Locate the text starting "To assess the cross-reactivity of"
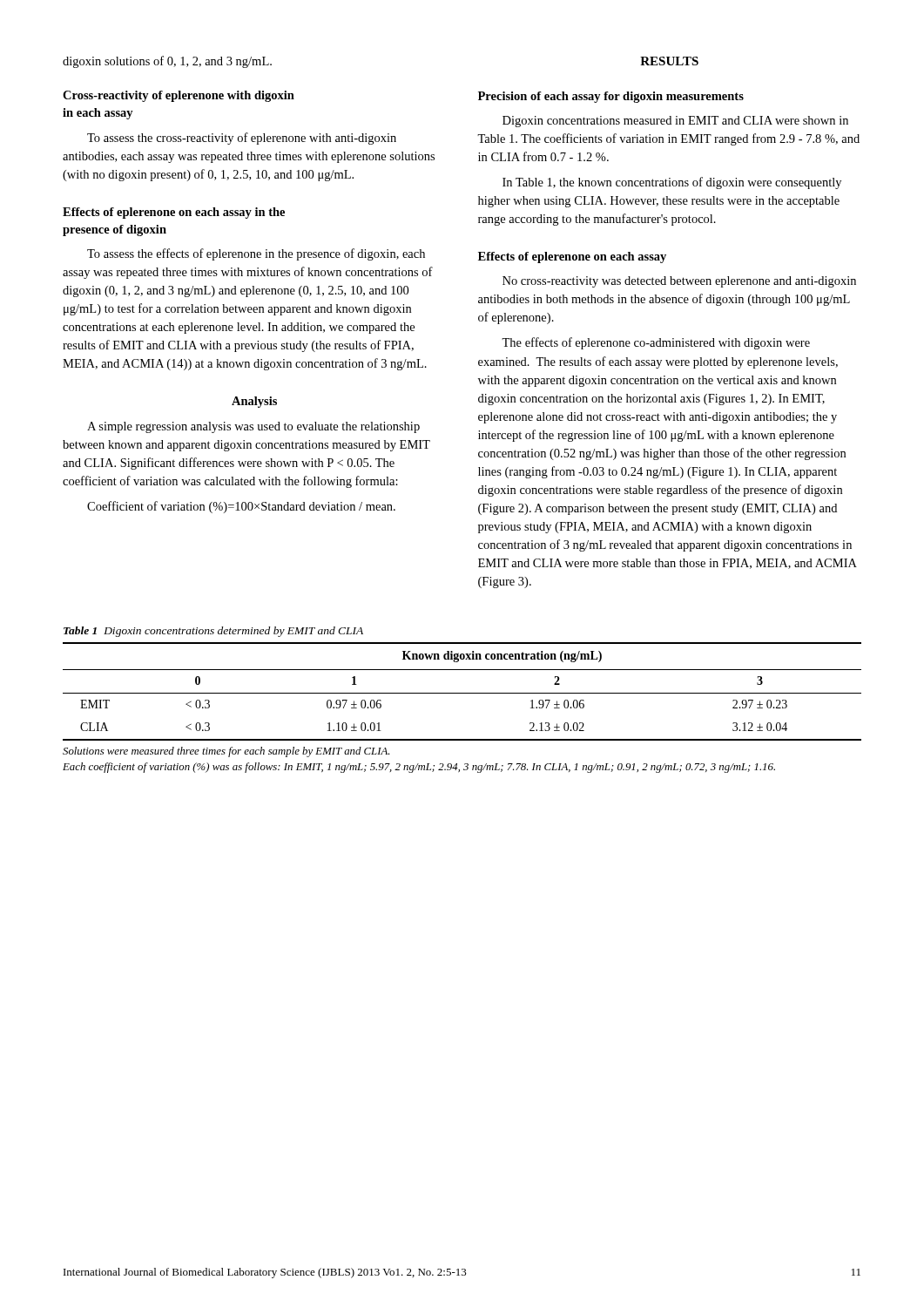The width and height of the screenshot is (924, 1307). [249, 156]
